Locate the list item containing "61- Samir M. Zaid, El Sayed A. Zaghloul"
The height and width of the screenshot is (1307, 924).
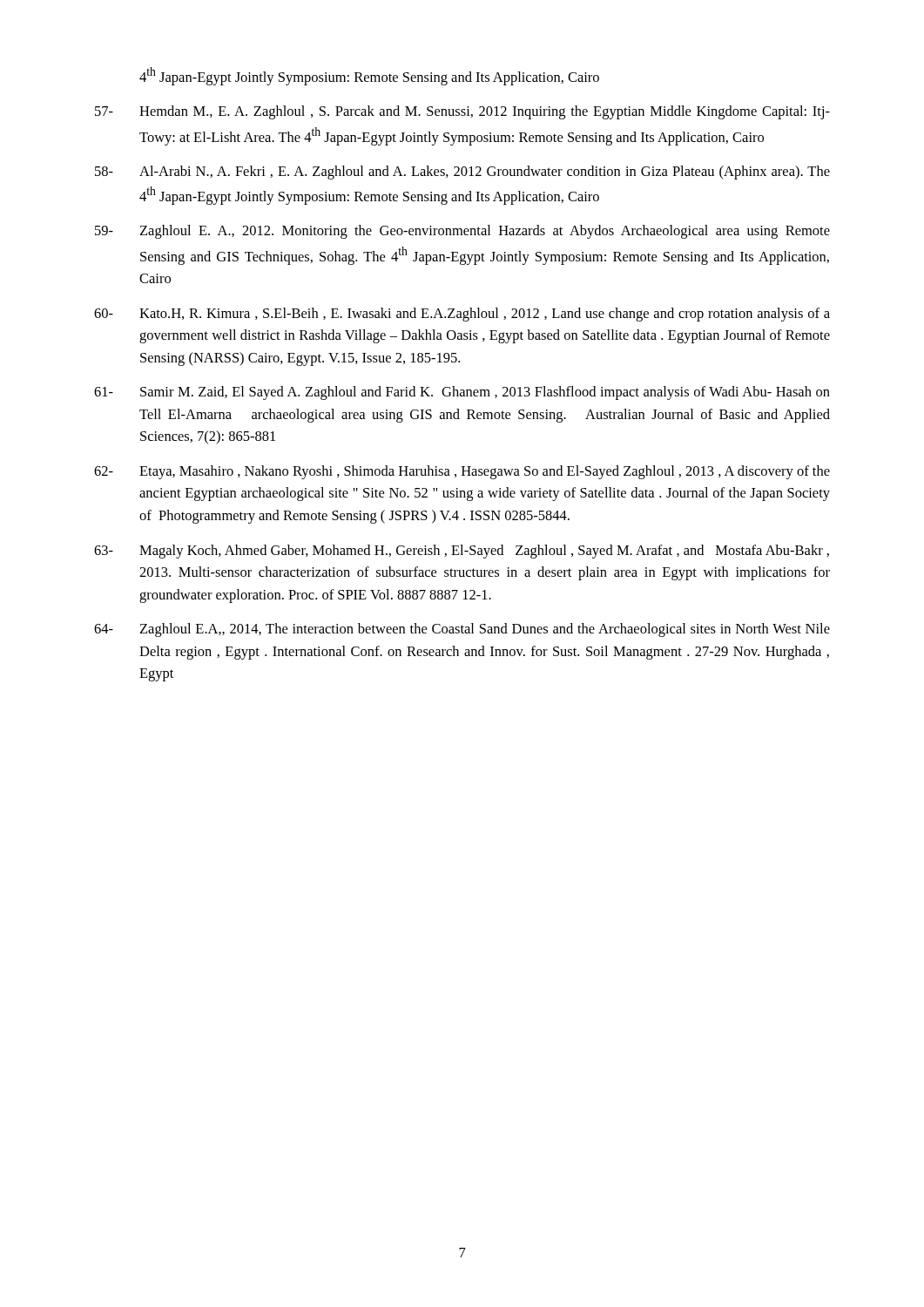(462, 414)
